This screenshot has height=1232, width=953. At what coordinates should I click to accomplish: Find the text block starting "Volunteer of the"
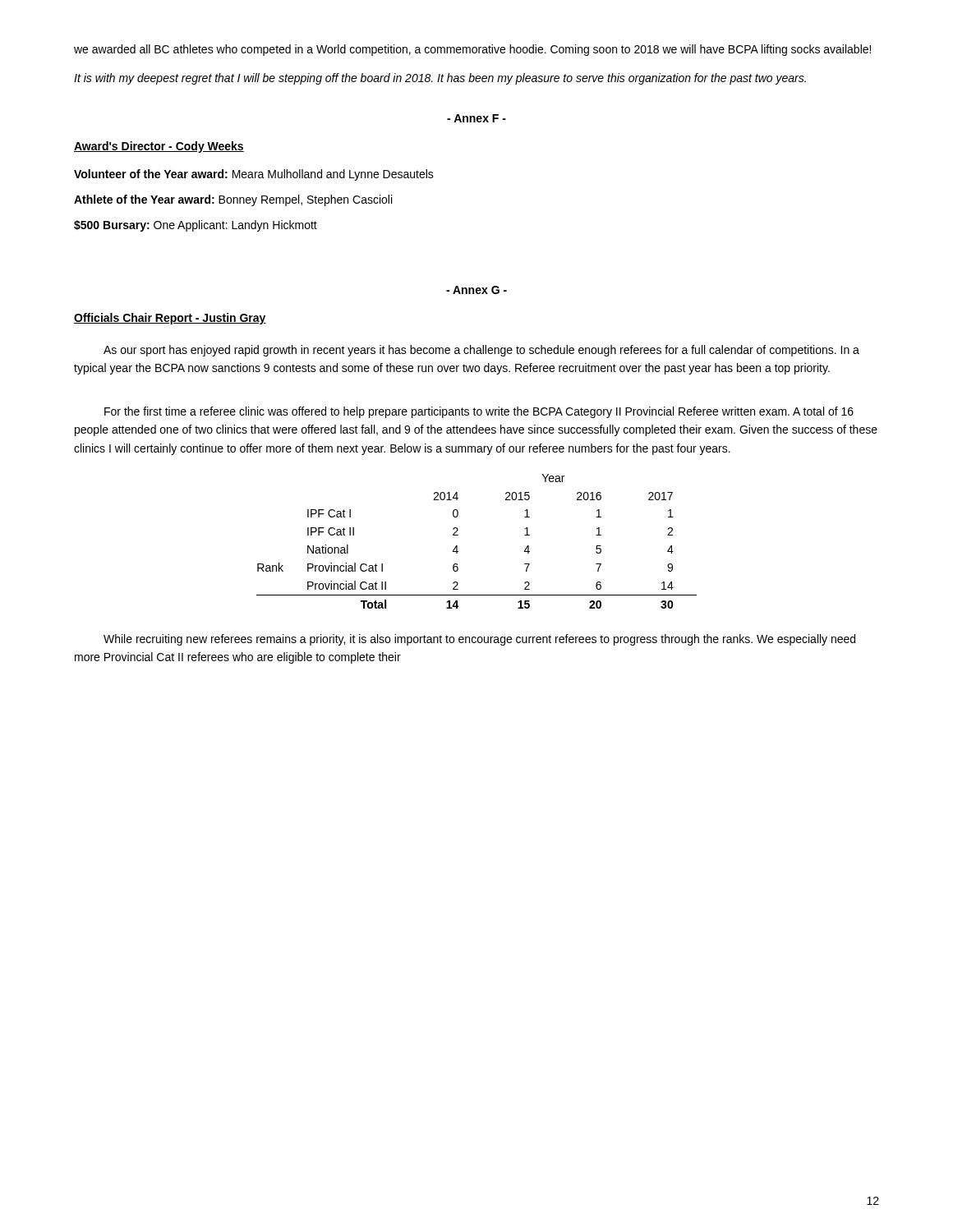coord(254,174)
